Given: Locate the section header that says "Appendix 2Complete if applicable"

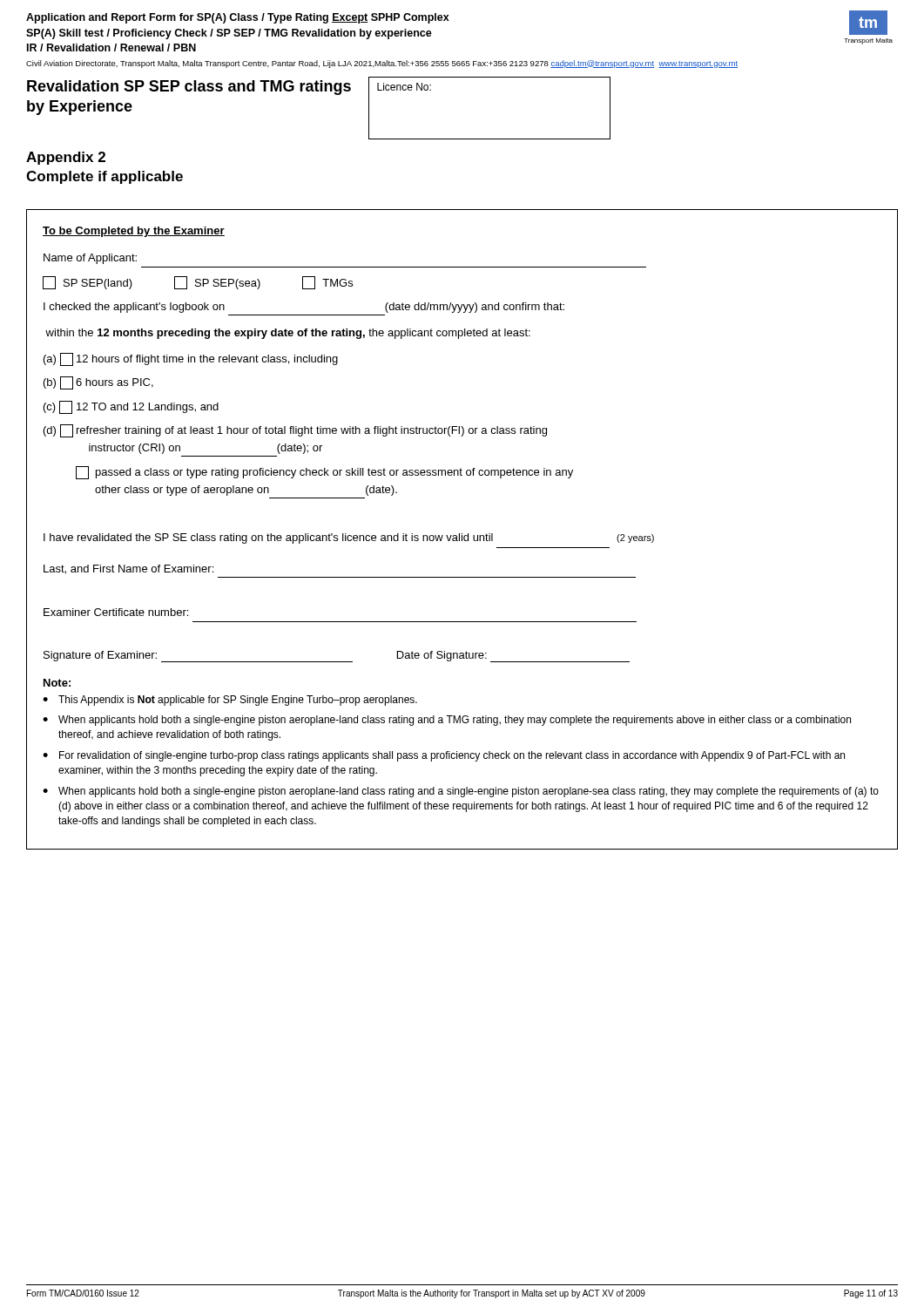Looking at the screenshot, I should pos(105,167).
